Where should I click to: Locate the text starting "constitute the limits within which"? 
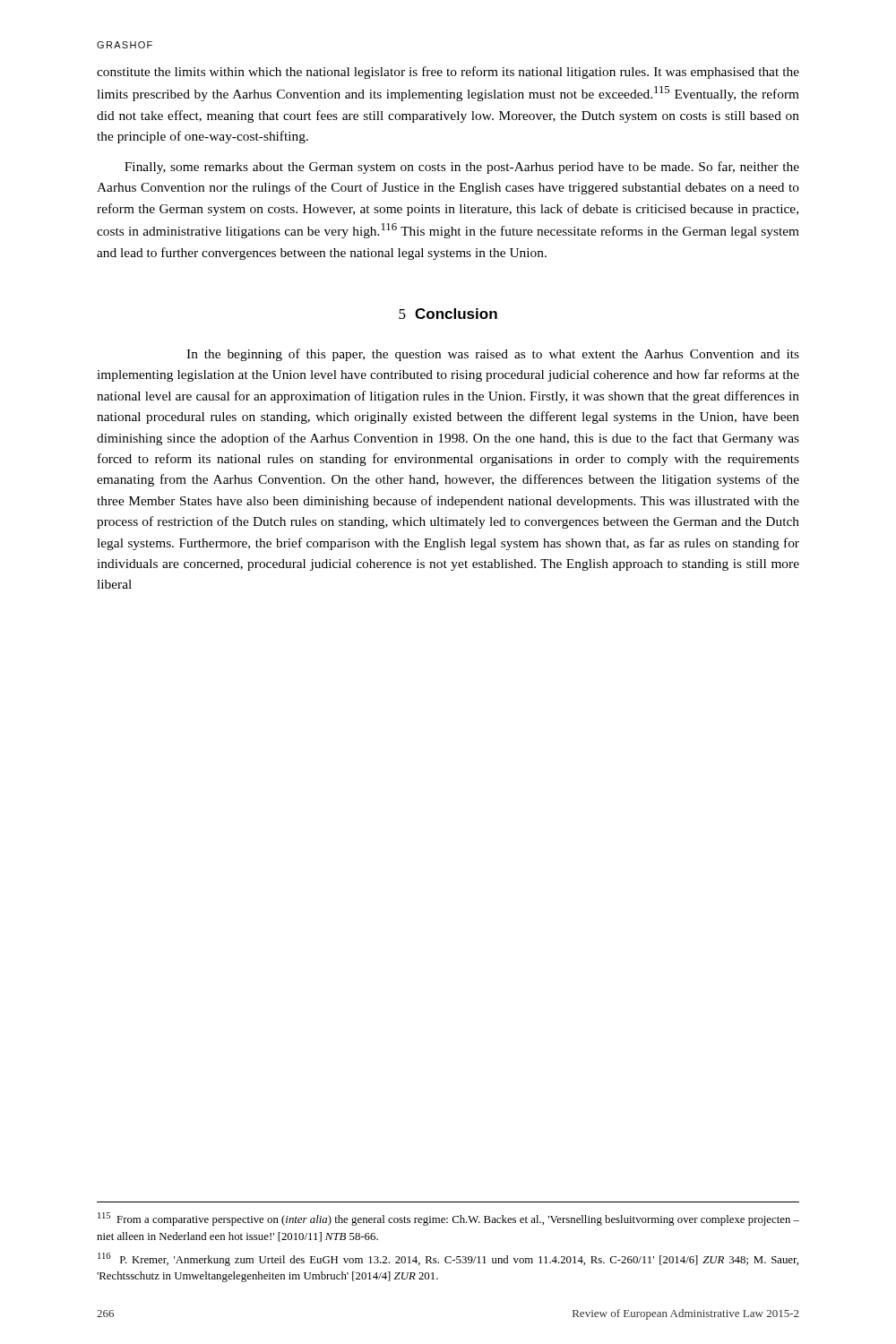click(448, 104)
